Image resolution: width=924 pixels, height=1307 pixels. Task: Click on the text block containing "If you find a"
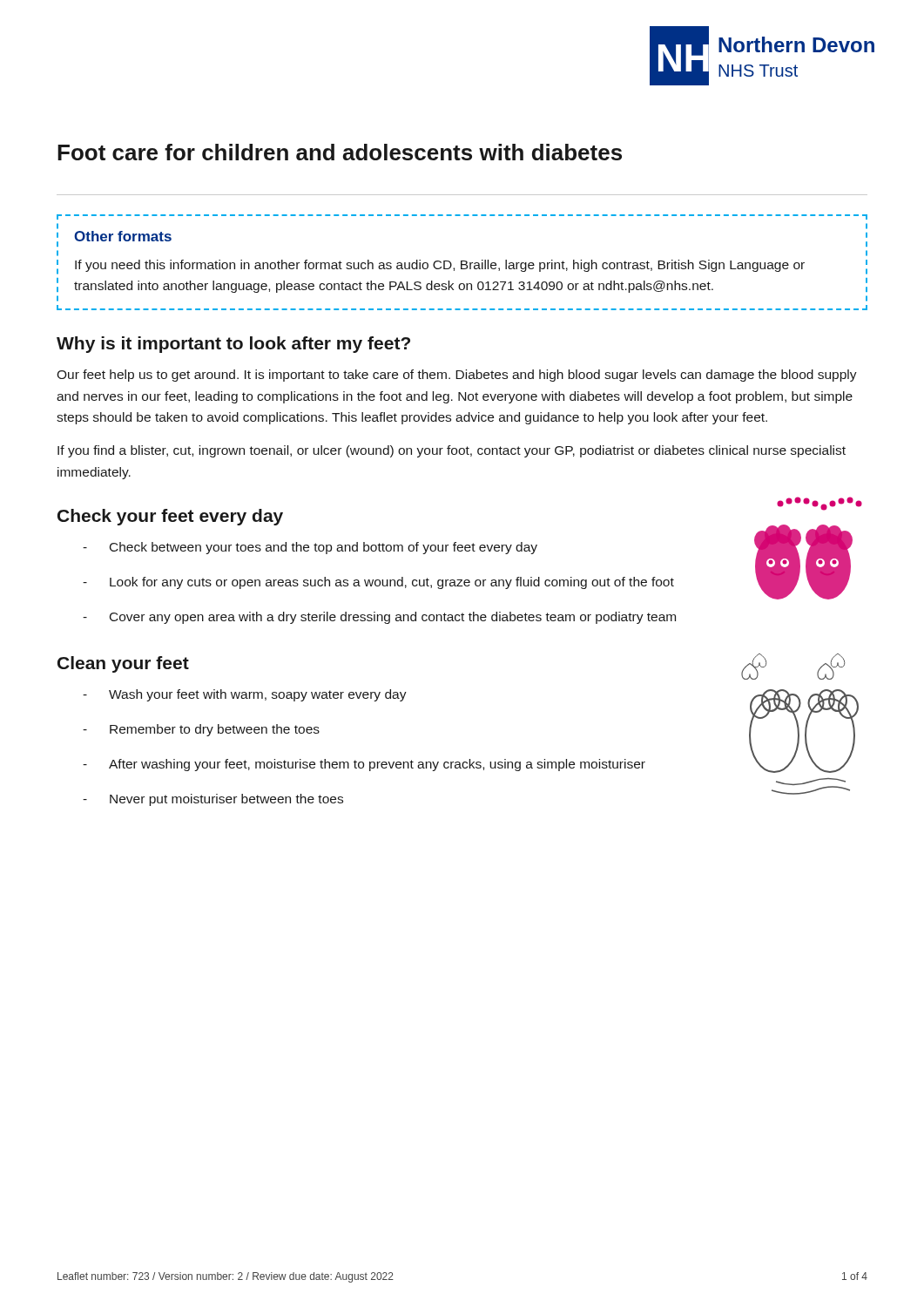tap(451, 461)
